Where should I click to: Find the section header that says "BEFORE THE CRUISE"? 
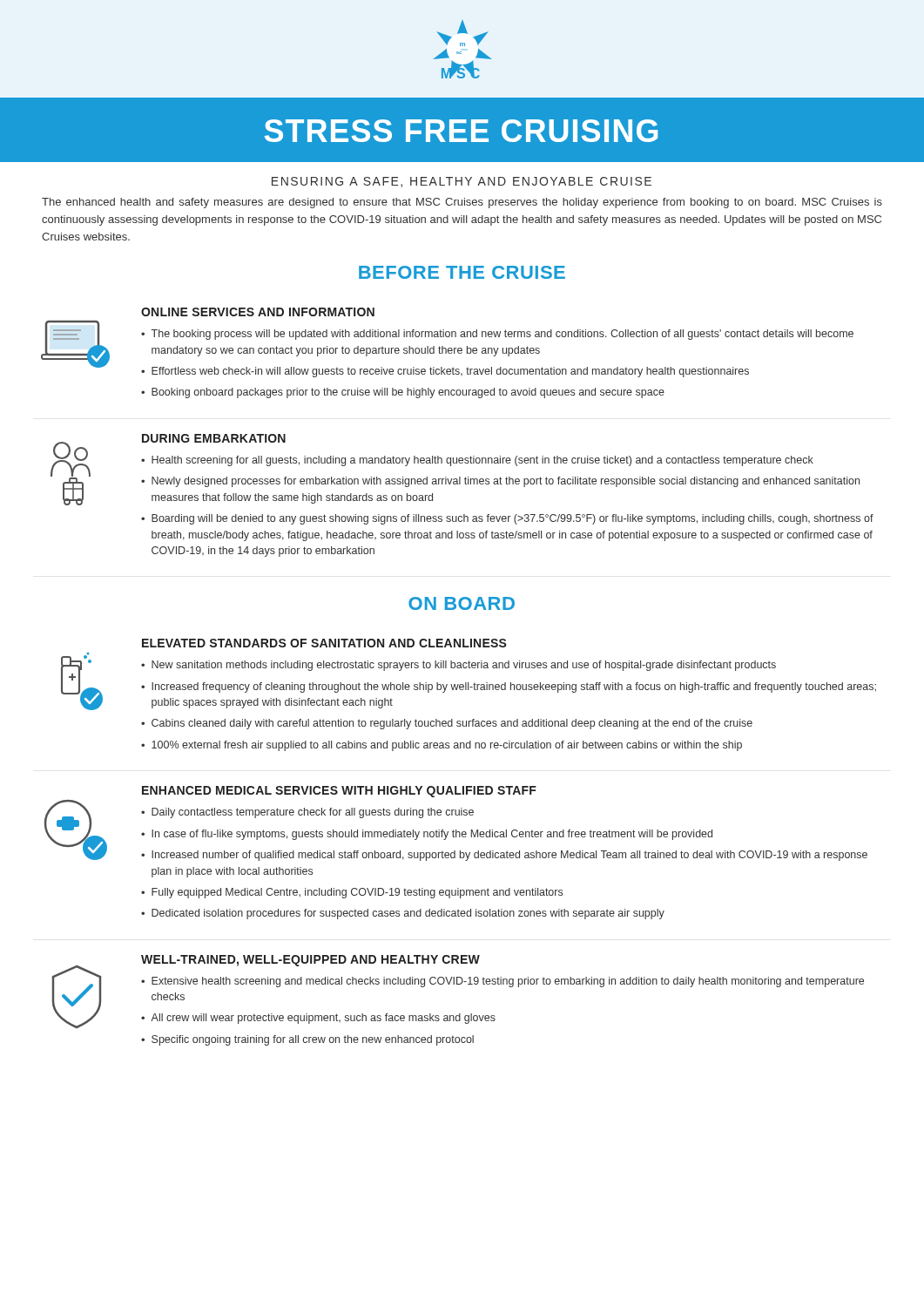click(x=462, y=273)
